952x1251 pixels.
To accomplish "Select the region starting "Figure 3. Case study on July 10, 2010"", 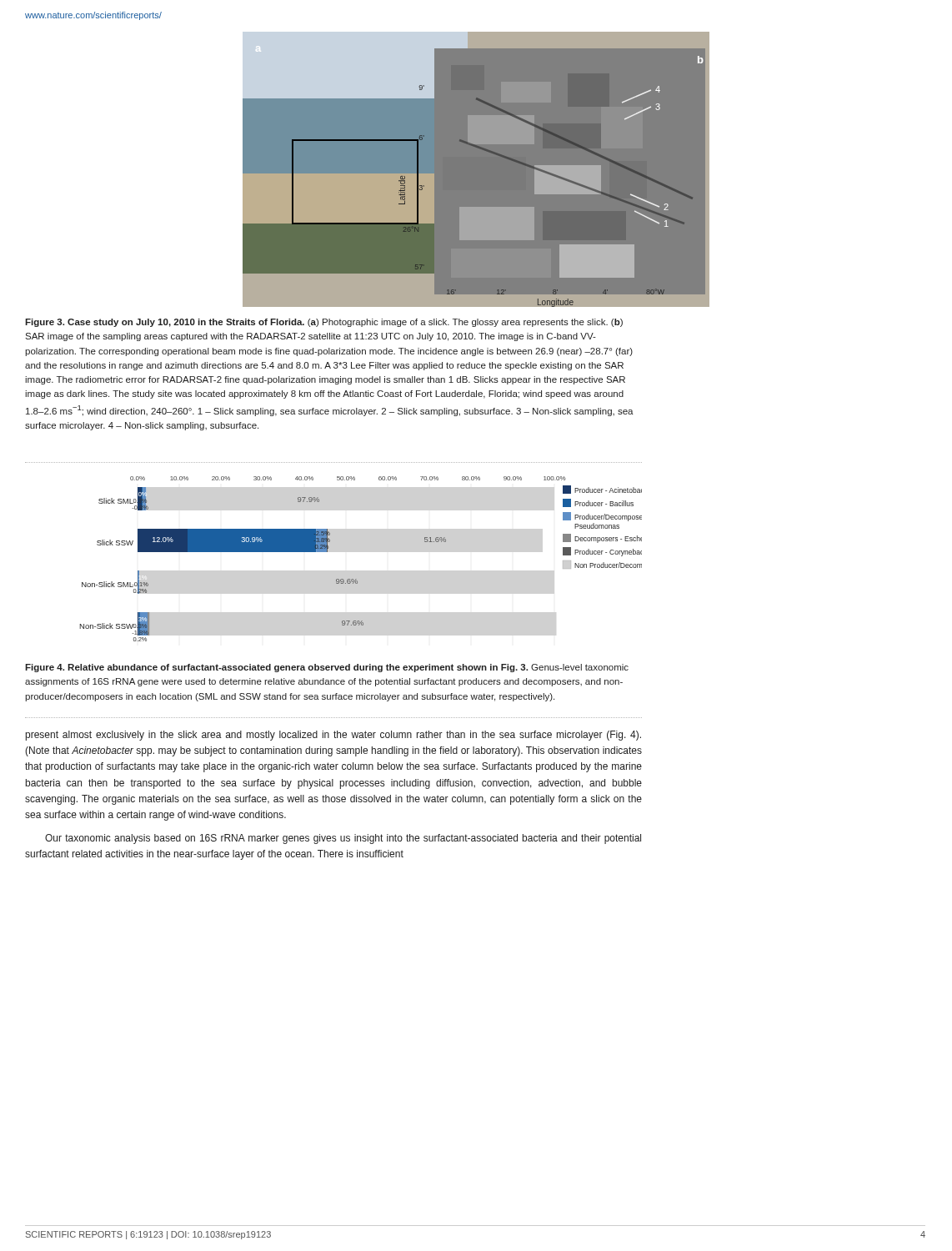I will tap(329, 373).
